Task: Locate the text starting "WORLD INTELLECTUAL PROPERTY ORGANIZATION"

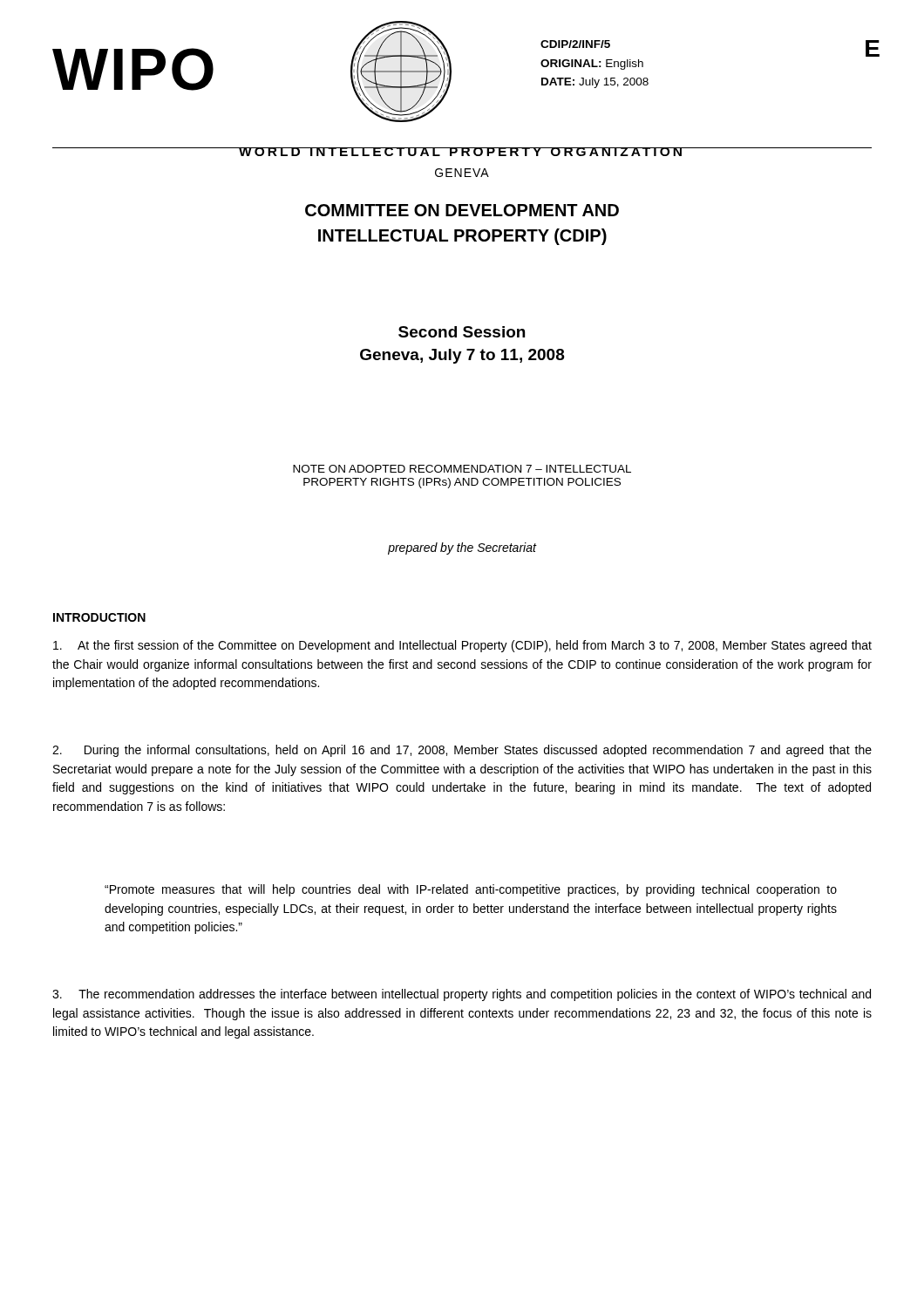Action: coord(462,151)
